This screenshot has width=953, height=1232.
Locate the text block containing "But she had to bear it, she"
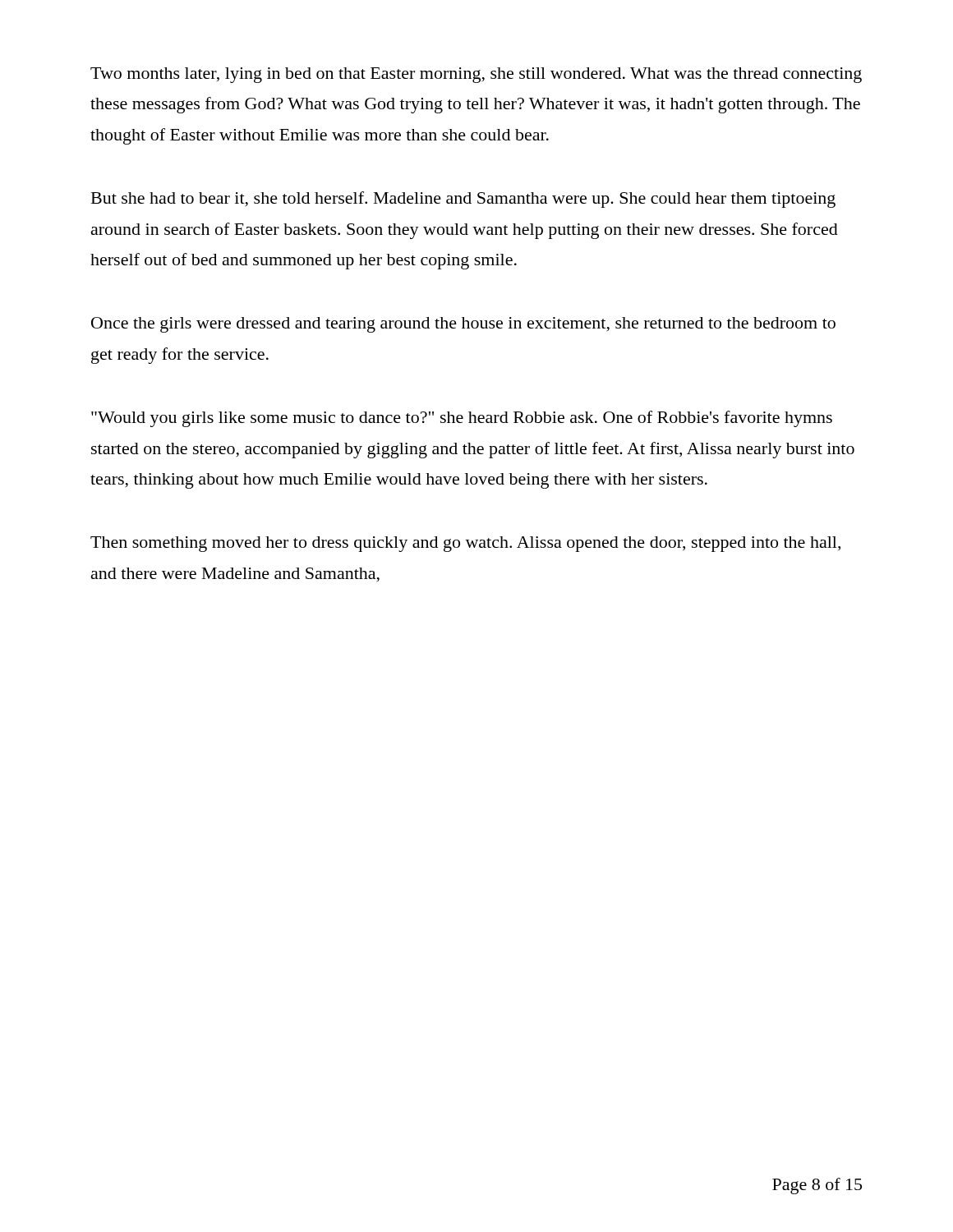[464, 228]
